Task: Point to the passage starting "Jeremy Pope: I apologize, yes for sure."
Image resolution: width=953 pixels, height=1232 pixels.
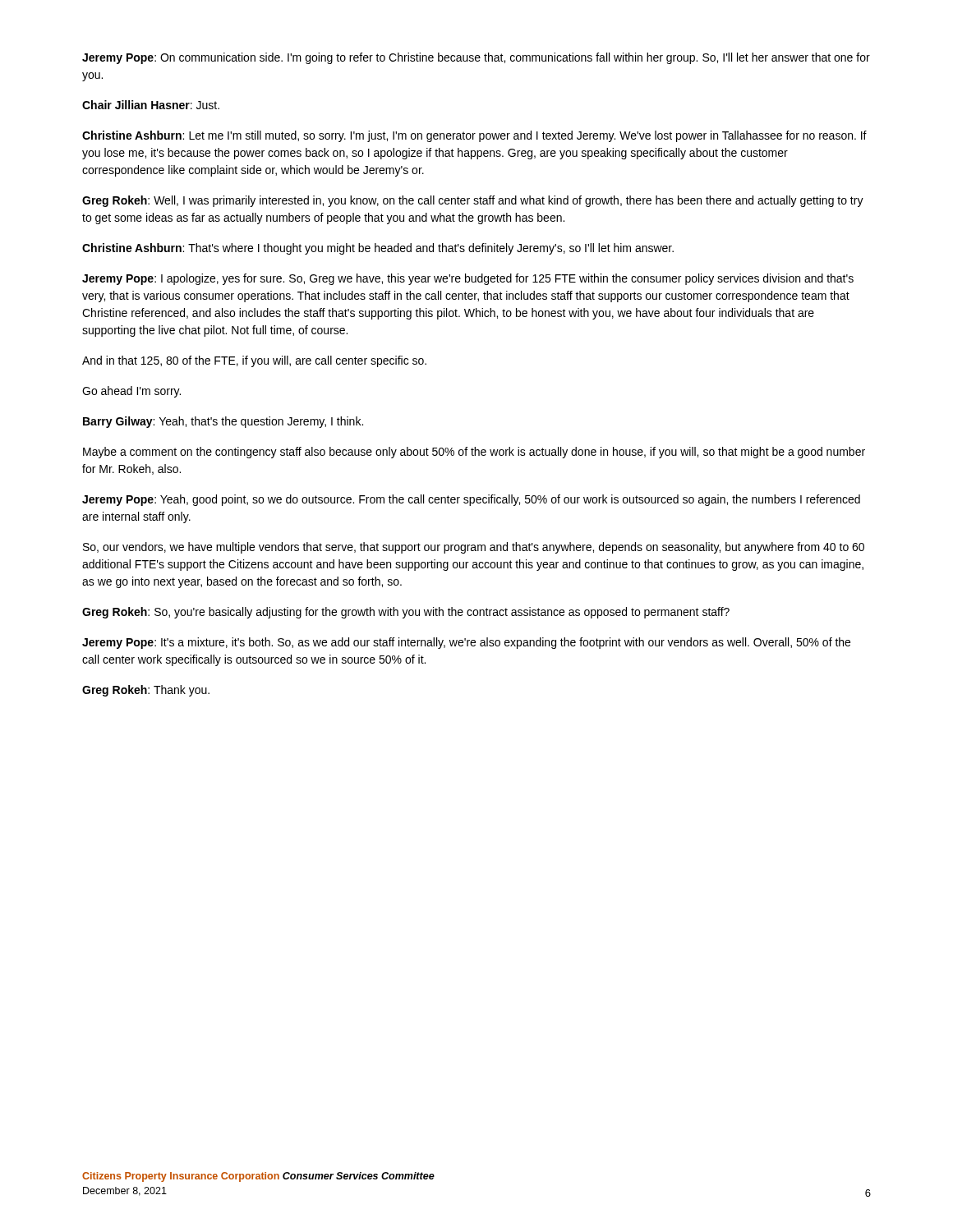Action: [x=468, y=304]
